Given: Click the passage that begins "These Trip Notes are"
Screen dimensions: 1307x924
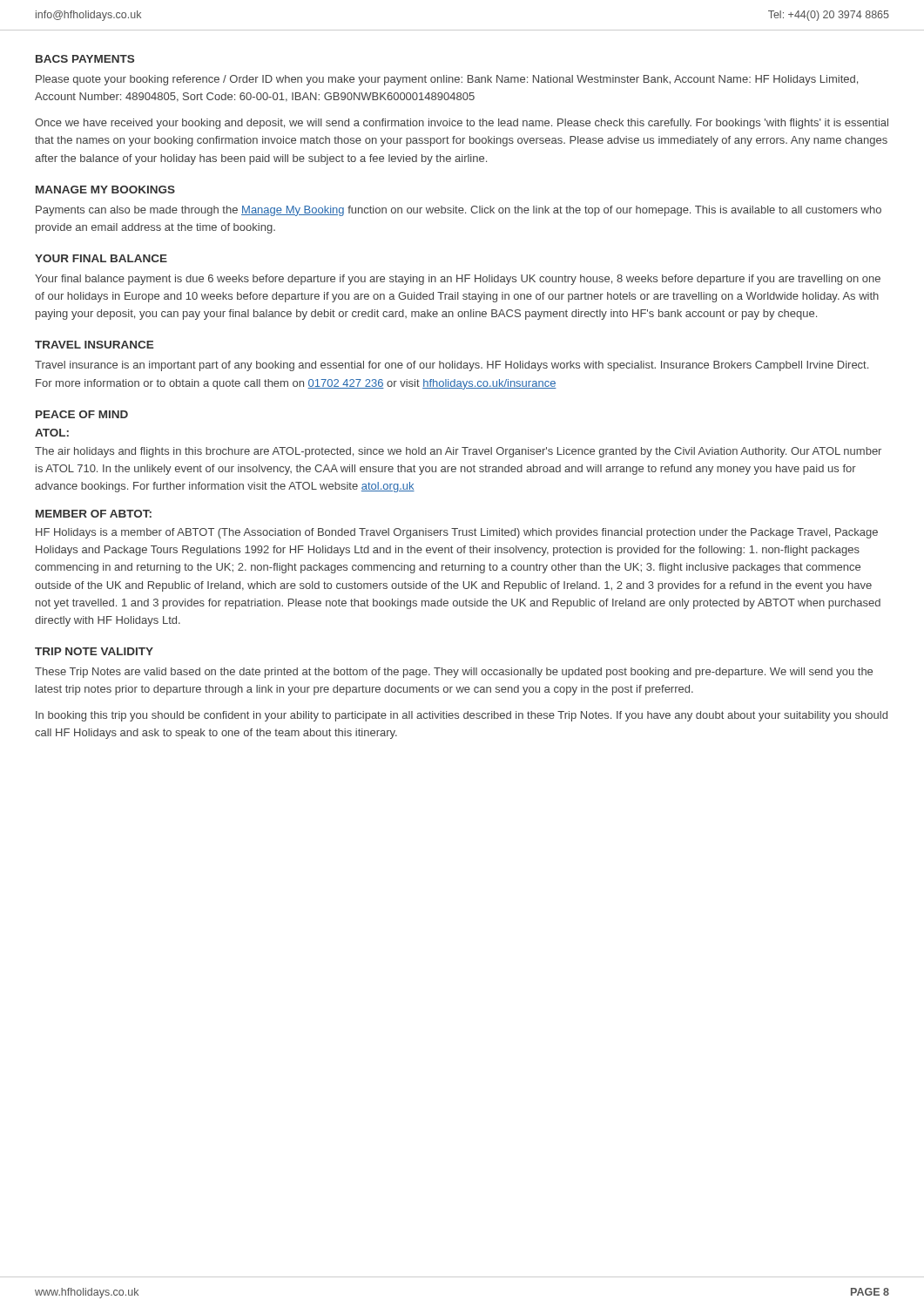Looking at the screenshot, I should (x=454, y=680).
